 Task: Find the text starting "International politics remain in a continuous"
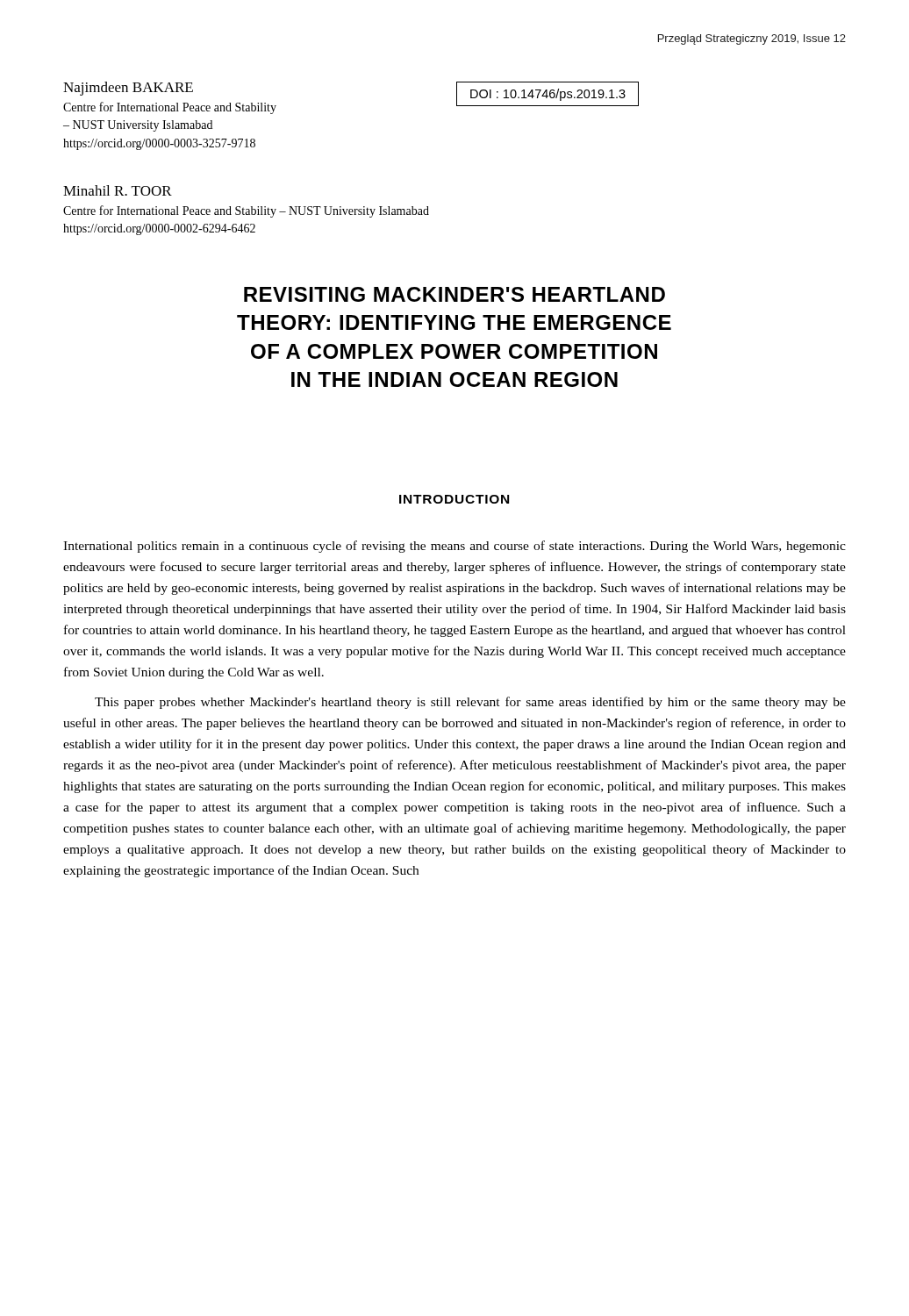click(454, 708)
